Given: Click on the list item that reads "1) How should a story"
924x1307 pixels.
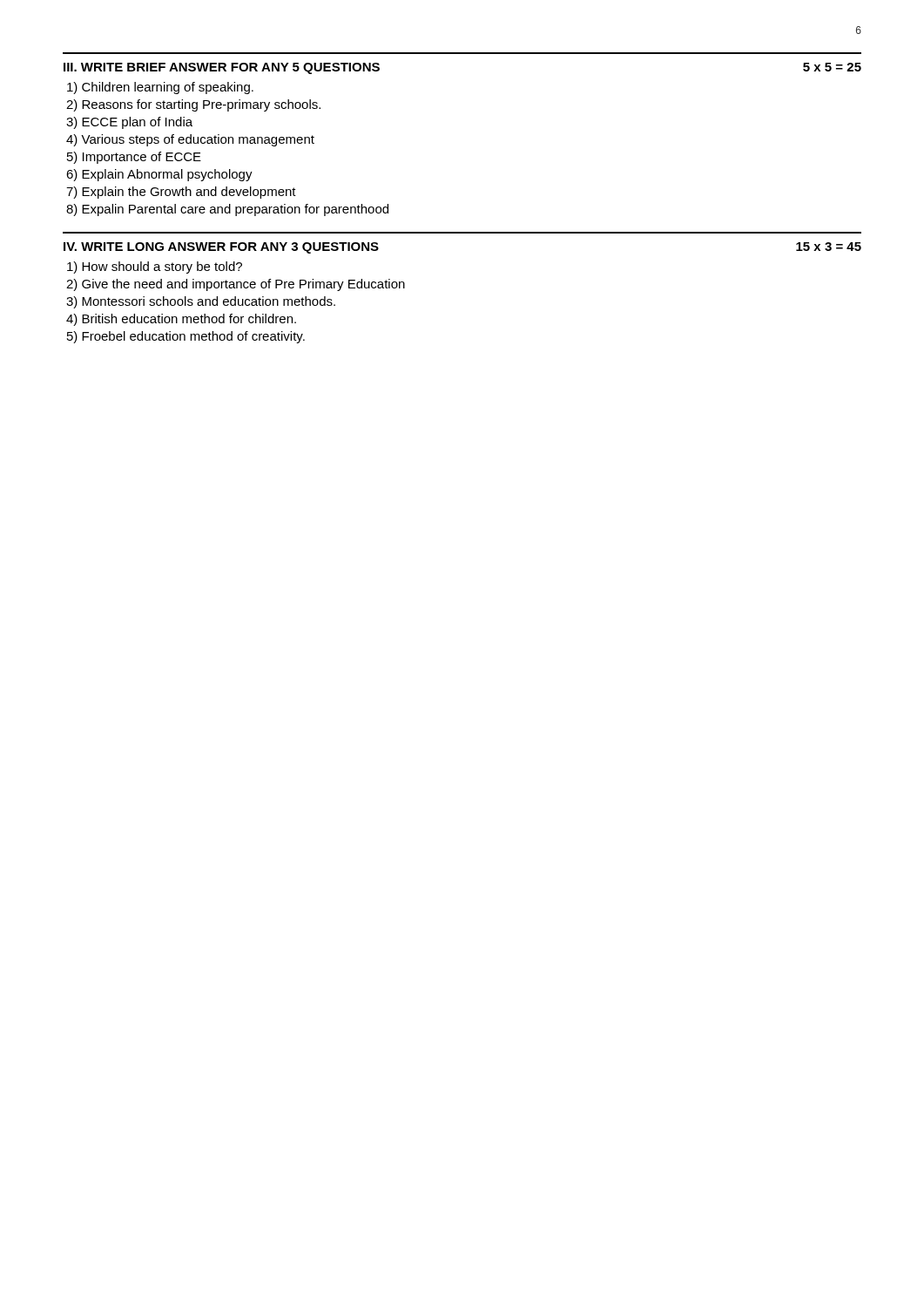Looking at the screenshot, I should click(x=154, y=266).
